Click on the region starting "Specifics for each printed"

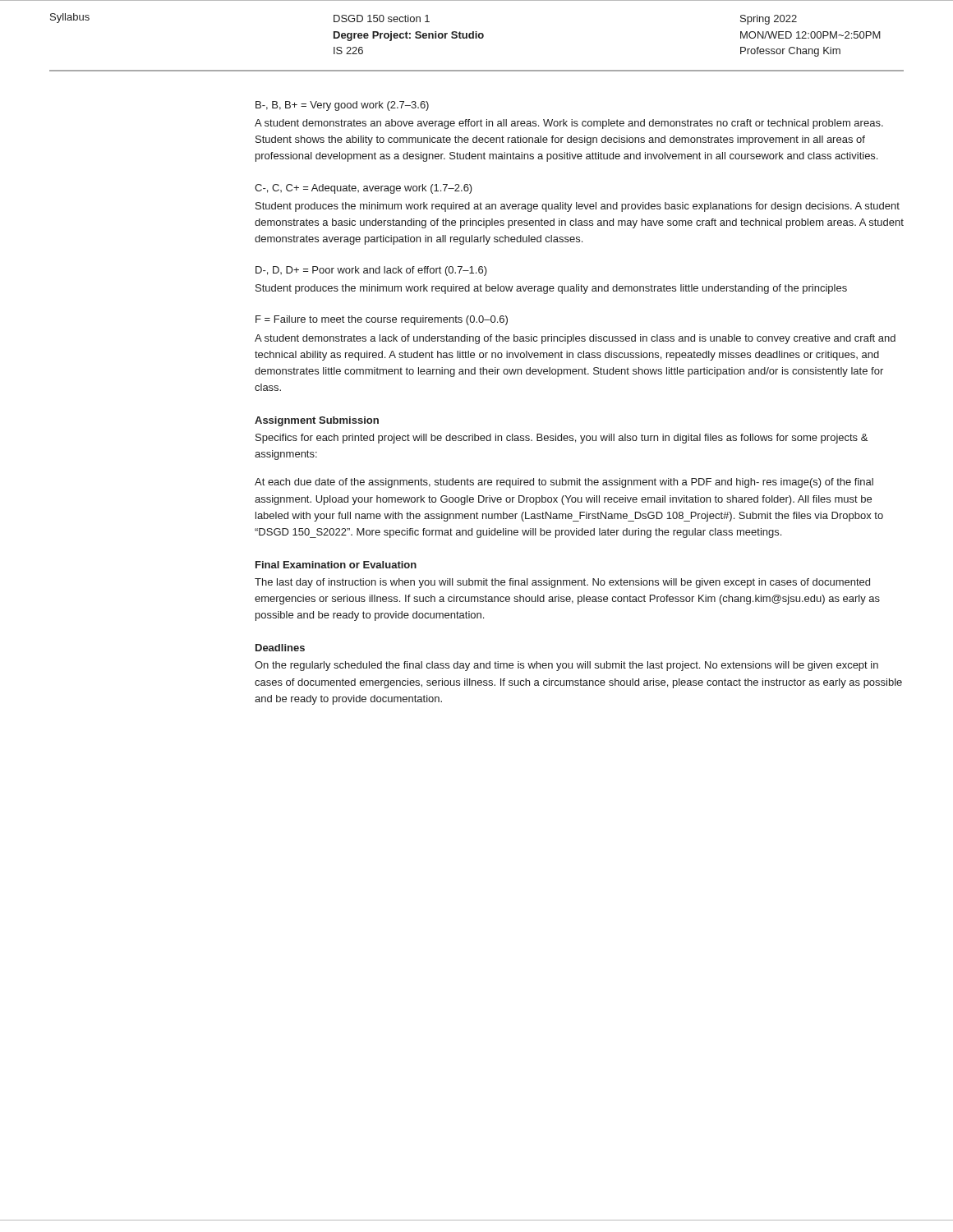tap(561, 446)
